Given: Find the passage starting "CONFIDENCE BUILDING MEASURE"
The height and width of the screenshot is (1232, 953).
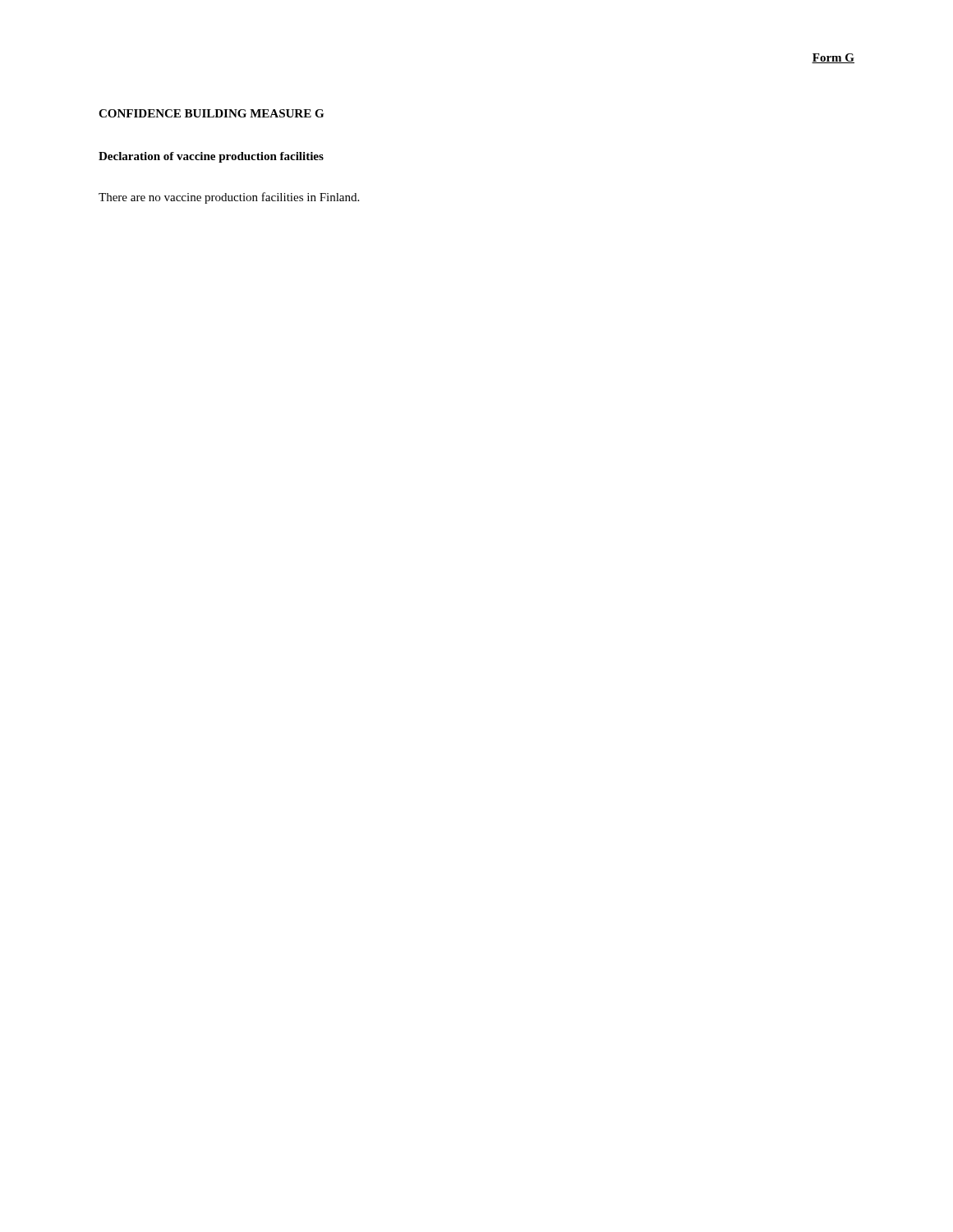Looking at the screenshot, I should pos(211,113).
